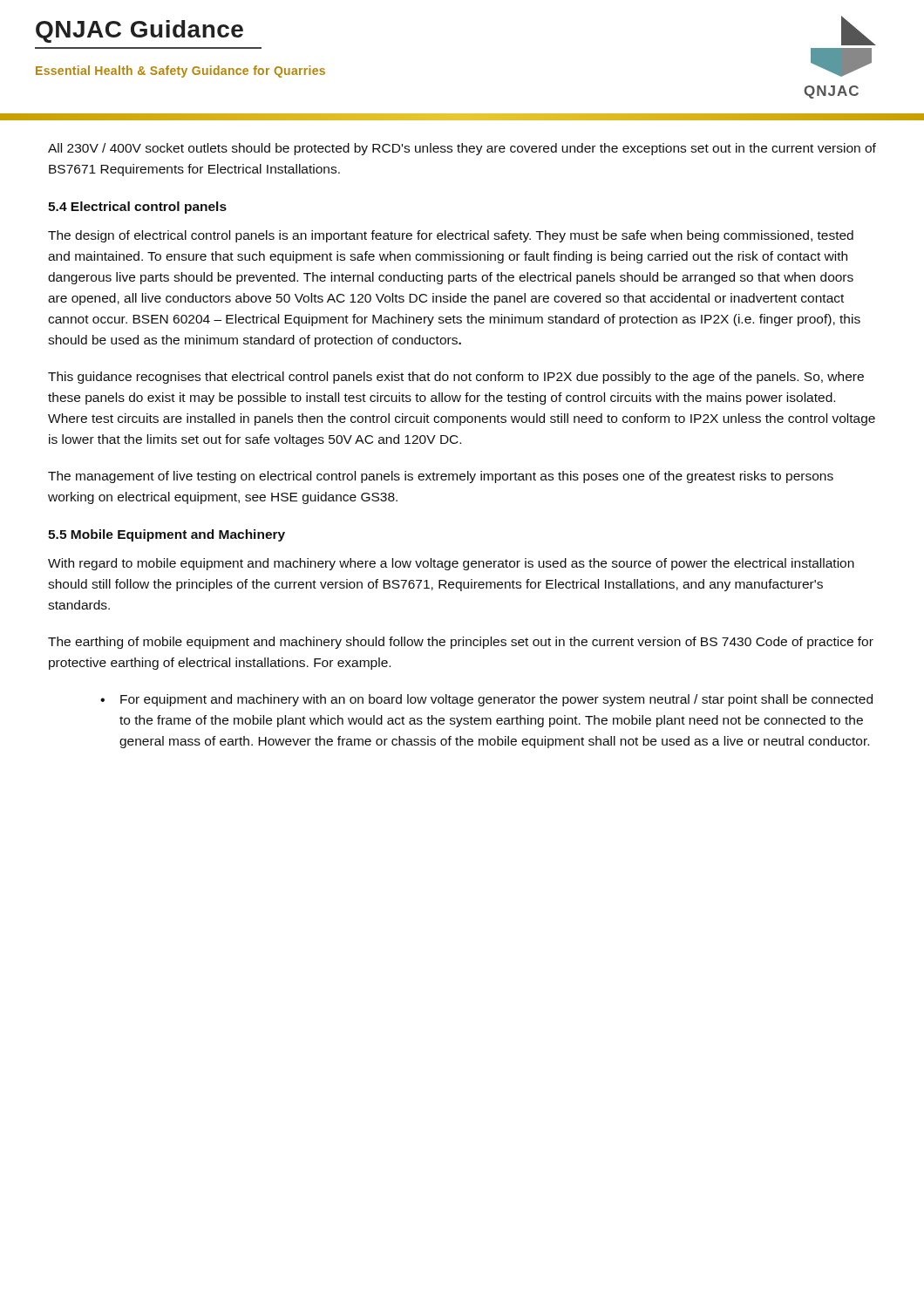Where is the passage that starts "With regard to mobile equipment and"?

(x=462, y=584)
